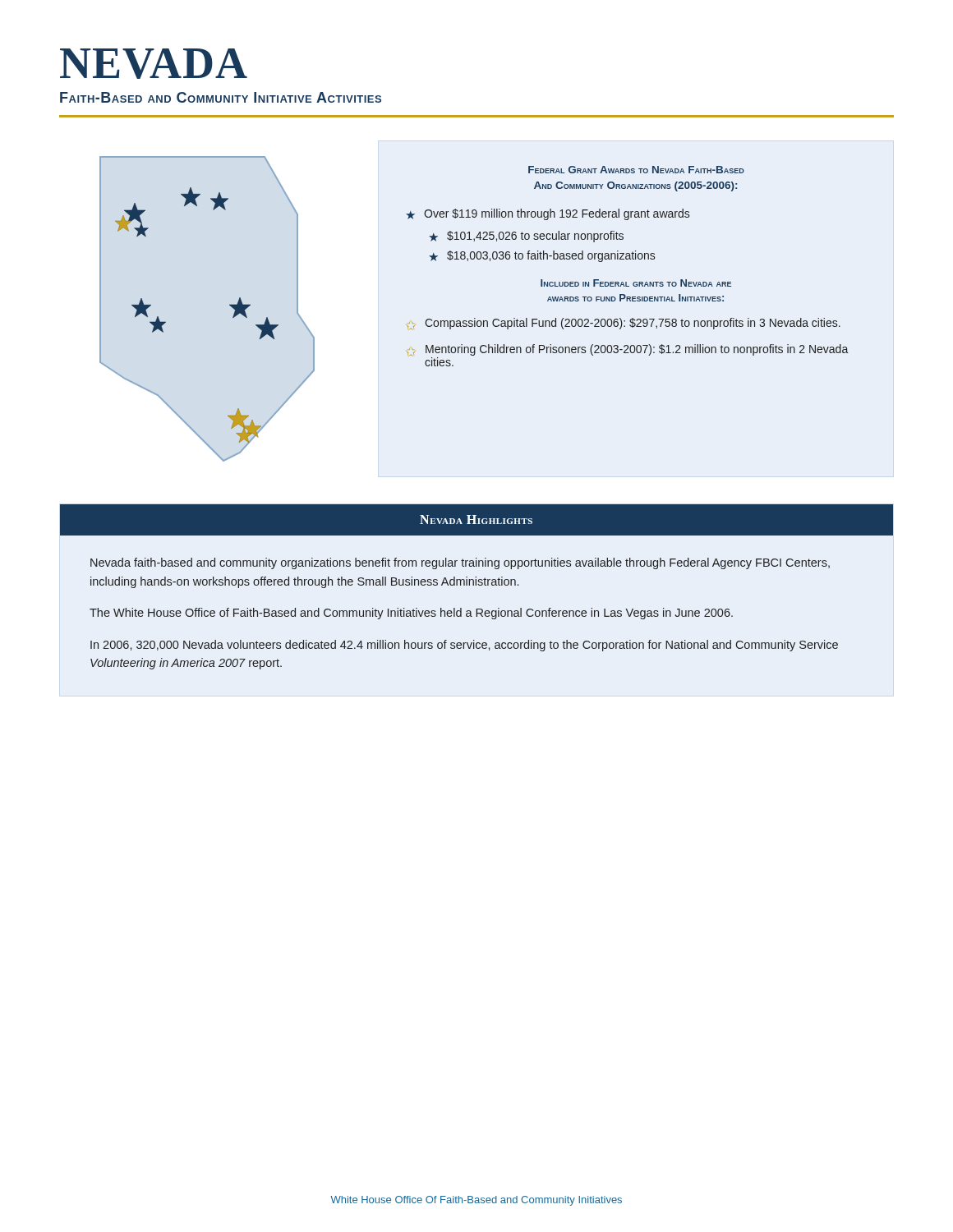Locate the title

click(476, 64)
